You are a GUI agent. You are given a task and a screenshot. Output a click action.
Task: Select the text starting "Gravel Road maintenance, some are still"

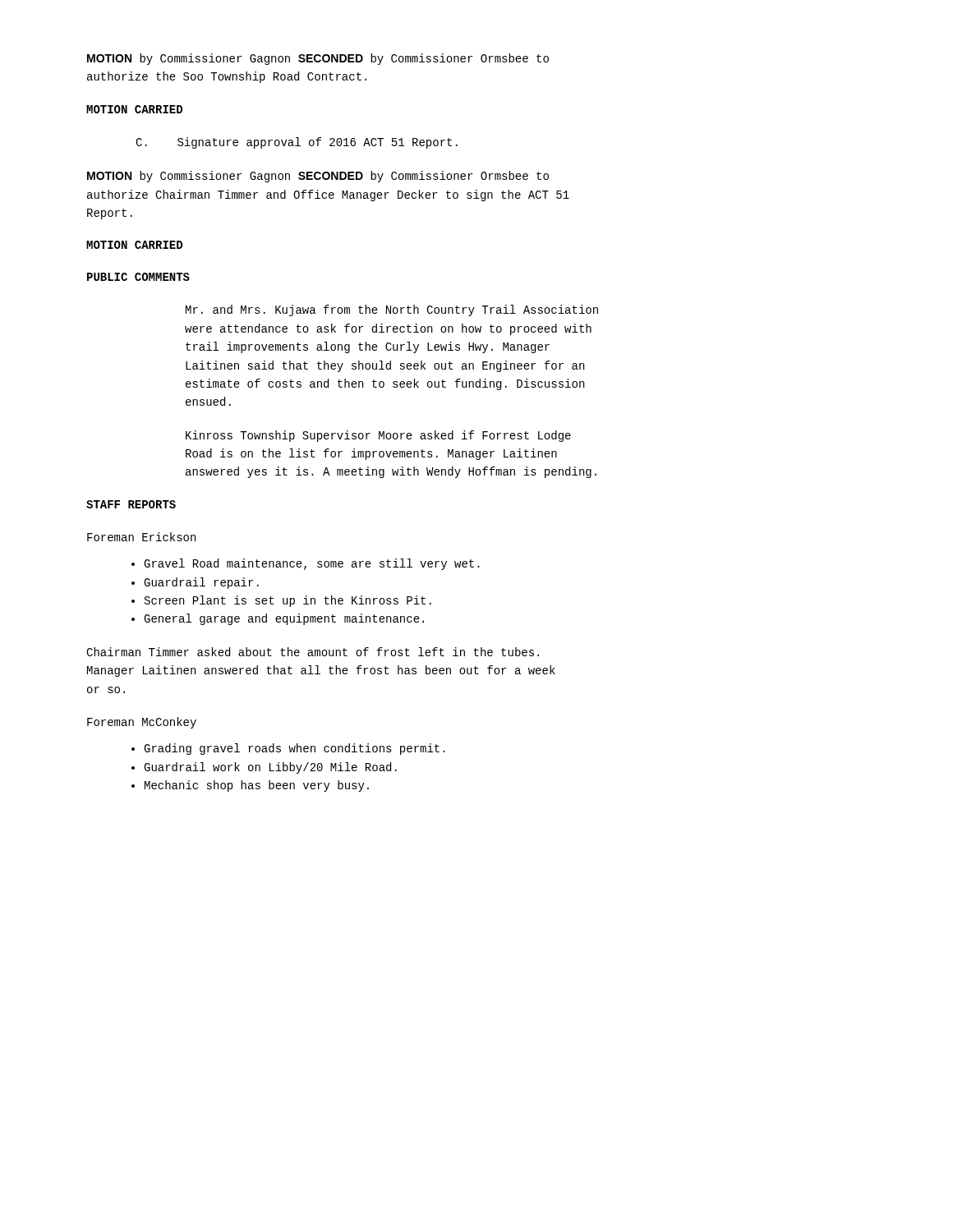point(306,564)
